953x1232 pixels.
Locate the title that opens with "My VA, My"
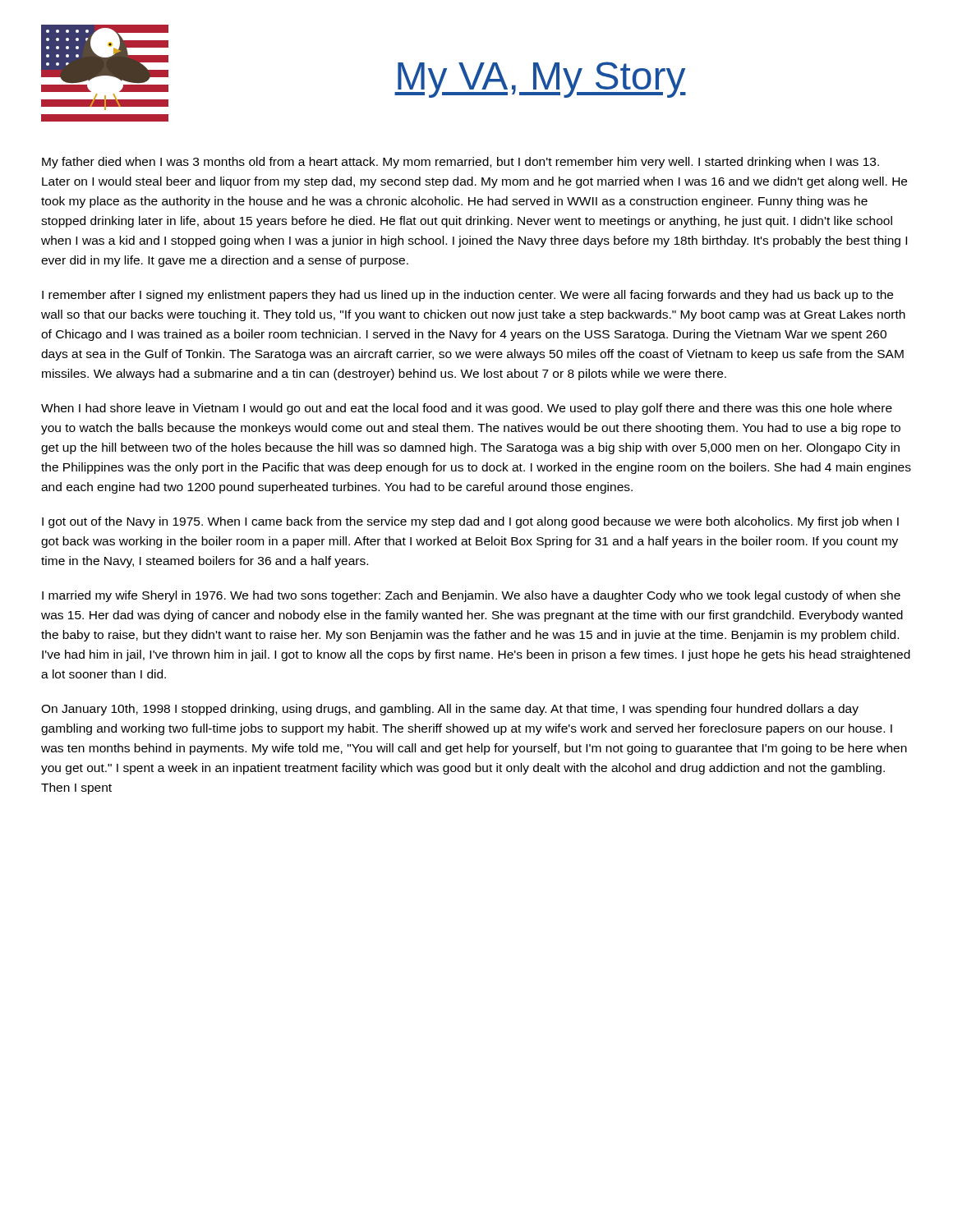coord(540,76)
